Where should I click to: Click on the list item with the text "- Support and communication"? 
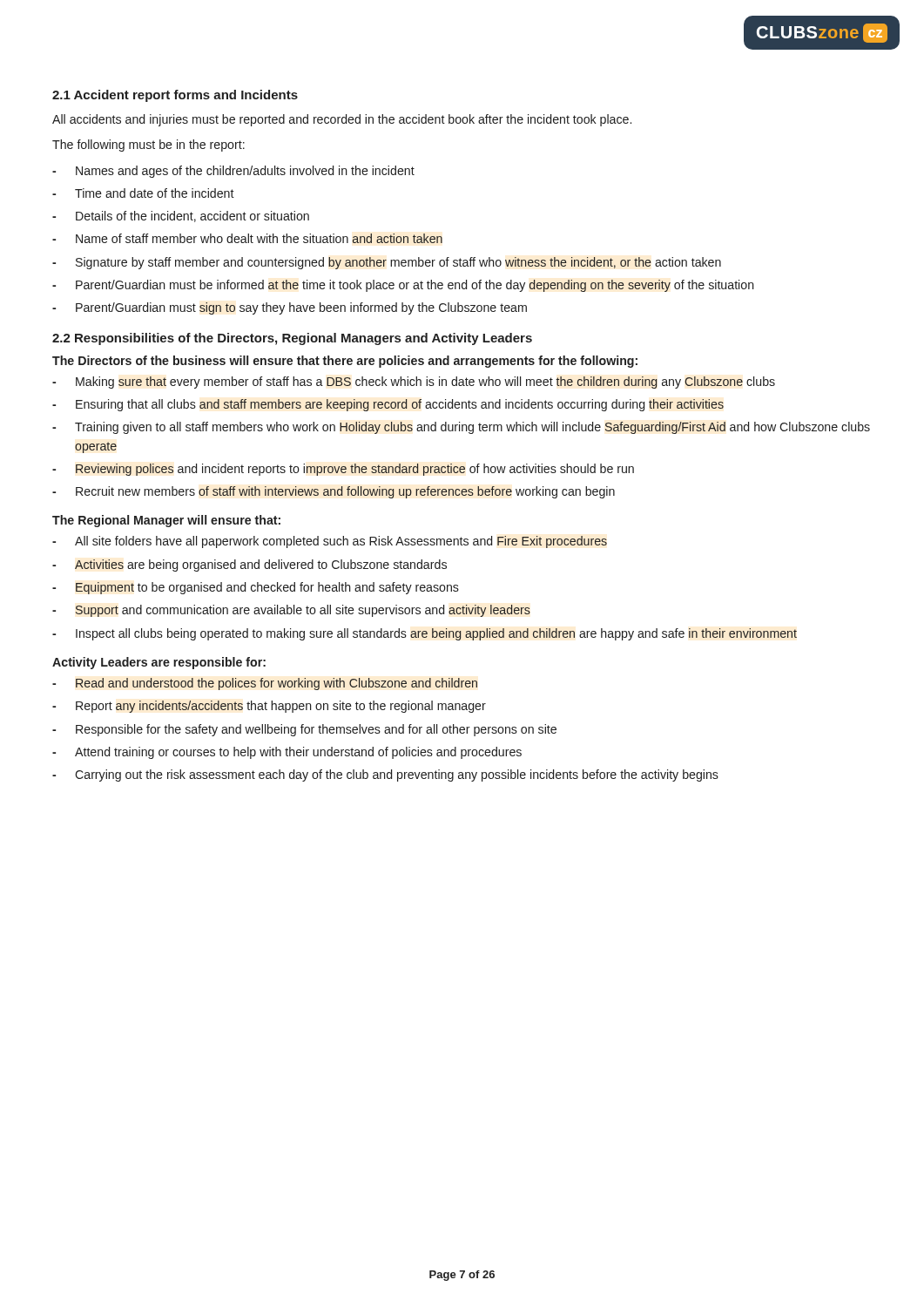pyautogui.click(x=462, y=611)
